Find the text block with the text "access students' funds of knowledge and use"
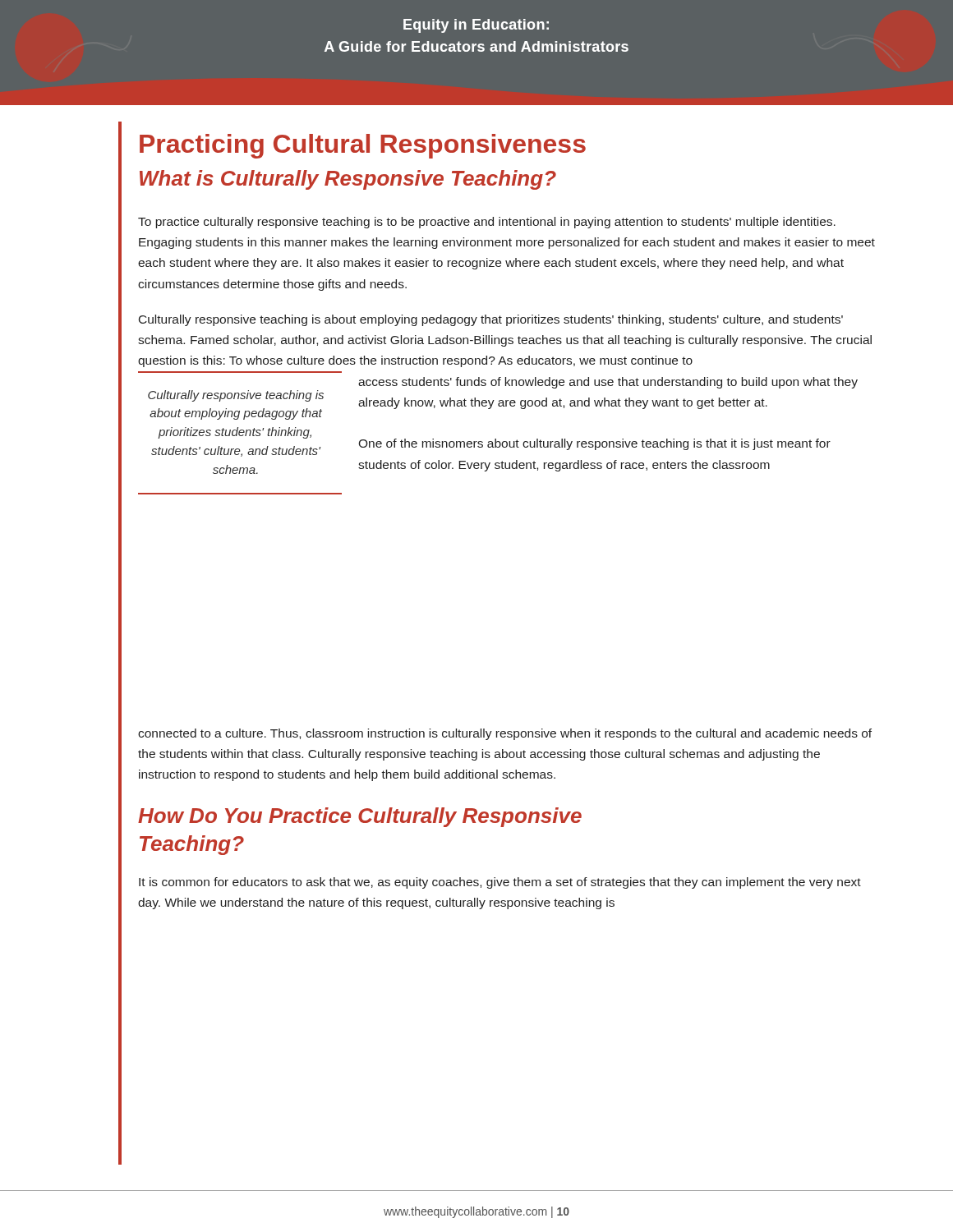Image resolution: width=953 pixels, height=1232 pixels. pos(608,383)
